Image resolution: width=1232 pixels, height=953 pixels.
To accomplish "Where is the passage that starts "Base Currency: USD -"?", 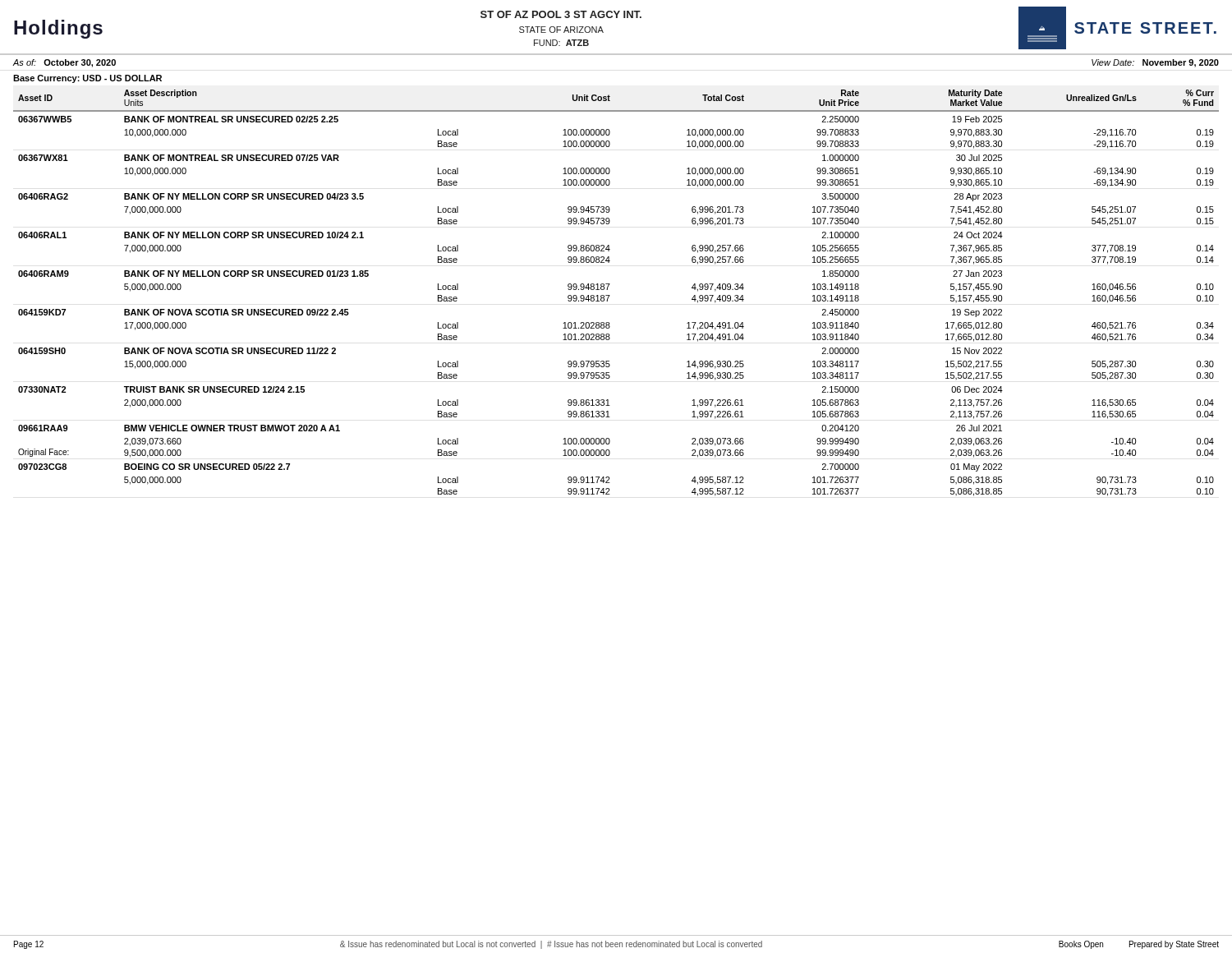I will [x=88, y=78].
